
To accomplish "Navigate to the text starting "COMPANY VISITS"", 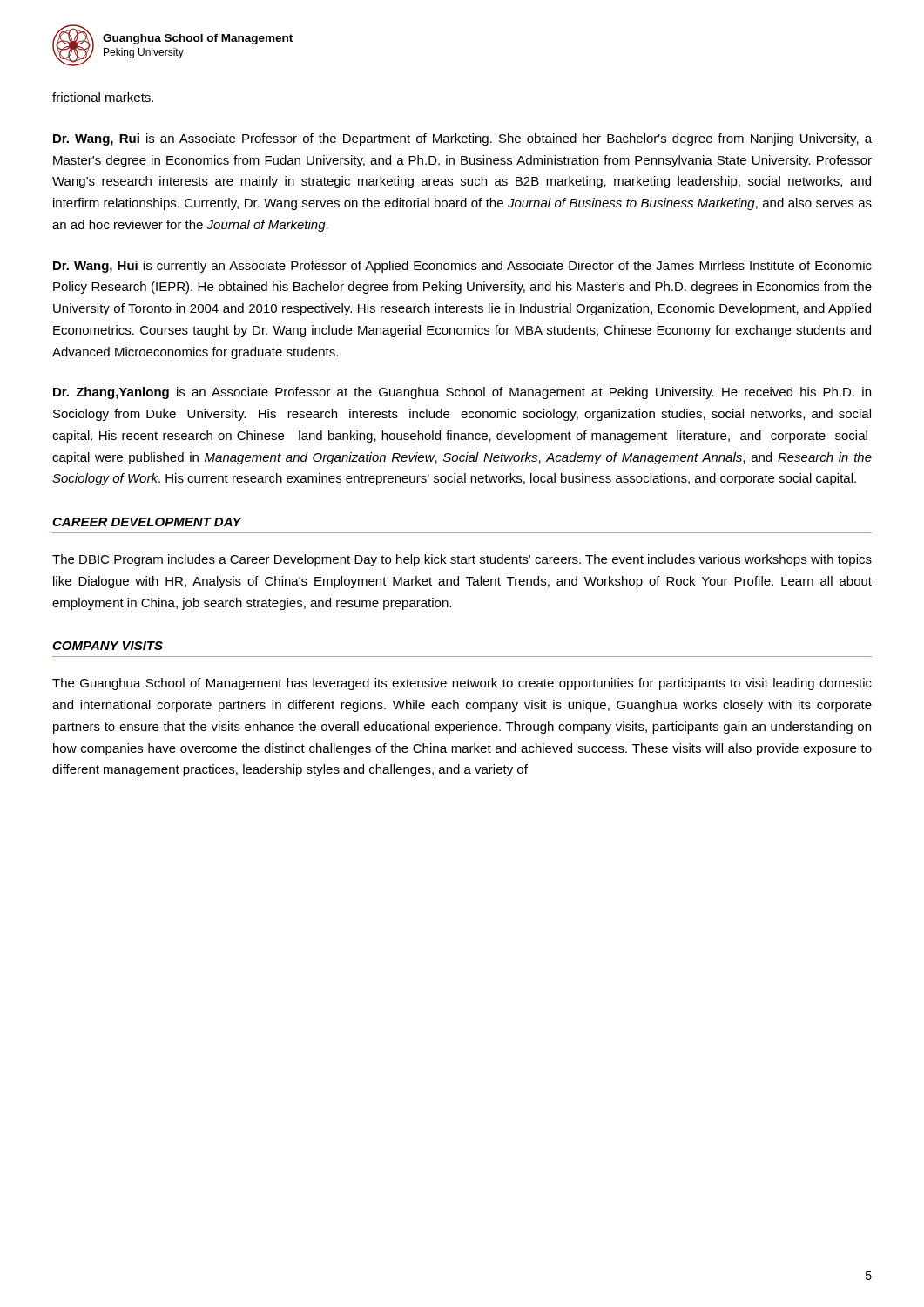I will click(x=108, y=645).
